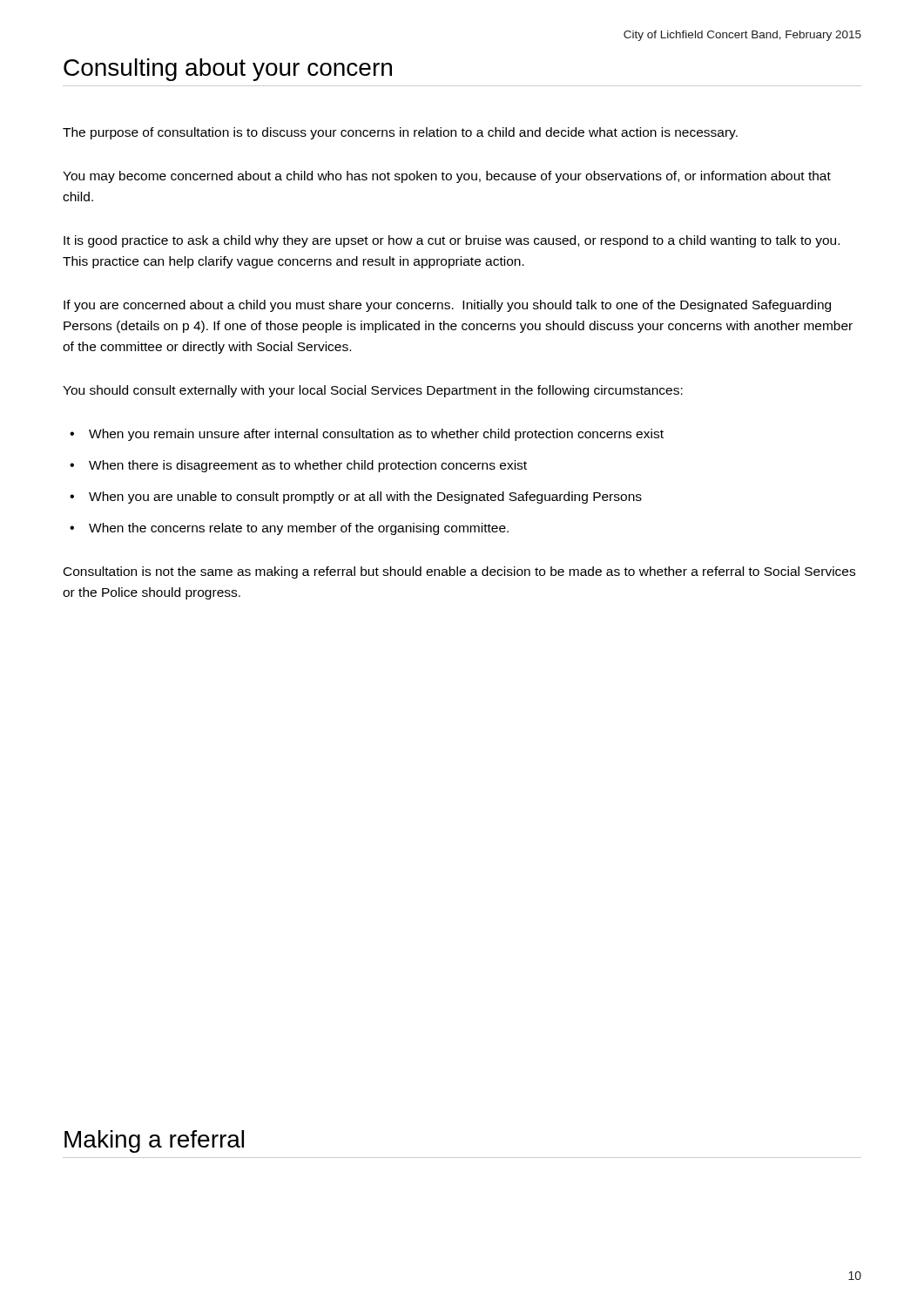Point to the block beginning "When the concerns relate"
Viewport: 924px width, 1307px height.
299,528
